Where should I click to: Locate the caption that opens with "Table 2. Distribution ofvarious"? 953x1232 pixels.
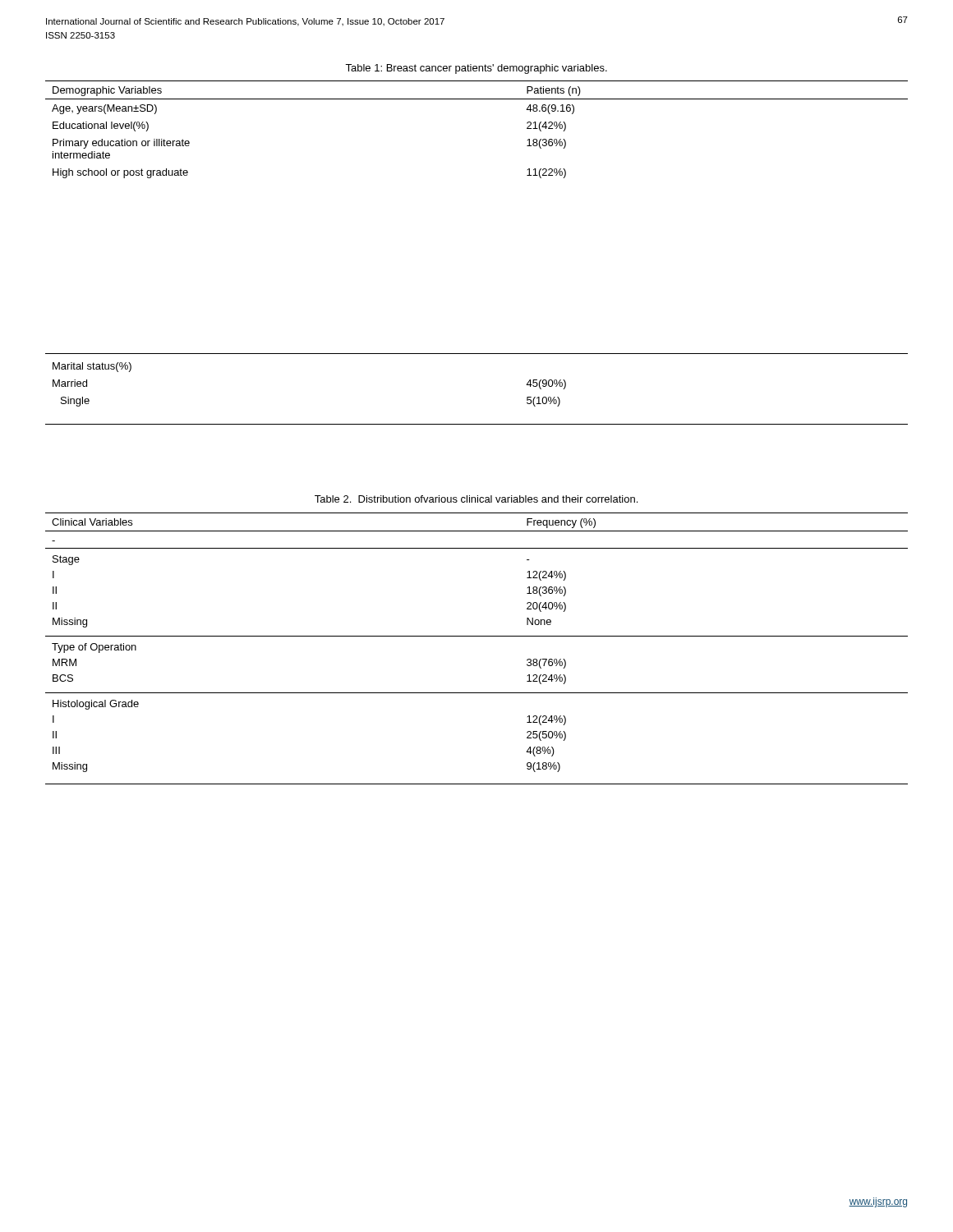tap(476, 499)
